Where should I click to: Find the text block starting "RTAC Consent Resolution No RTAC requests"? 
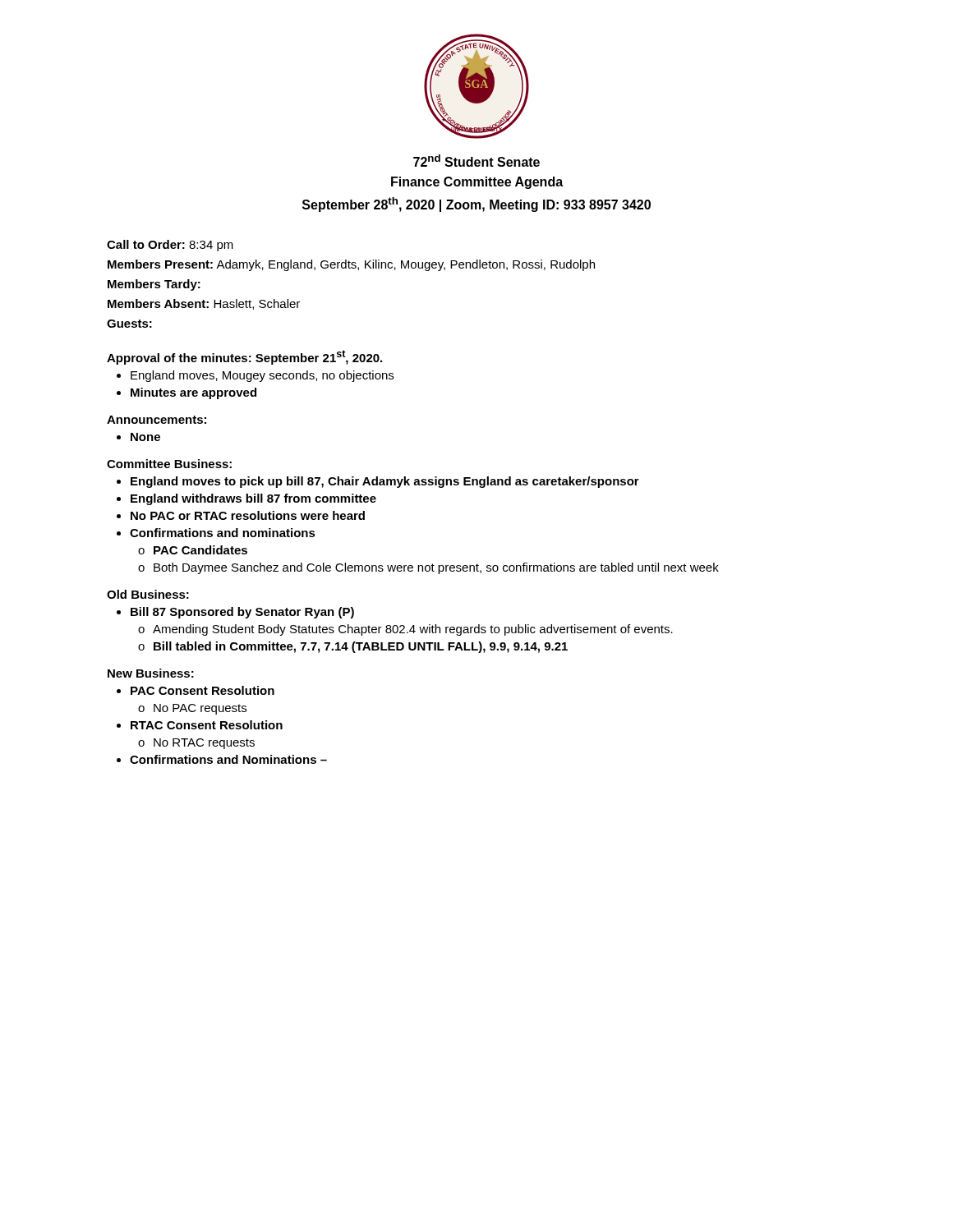[x=207, y=725]
